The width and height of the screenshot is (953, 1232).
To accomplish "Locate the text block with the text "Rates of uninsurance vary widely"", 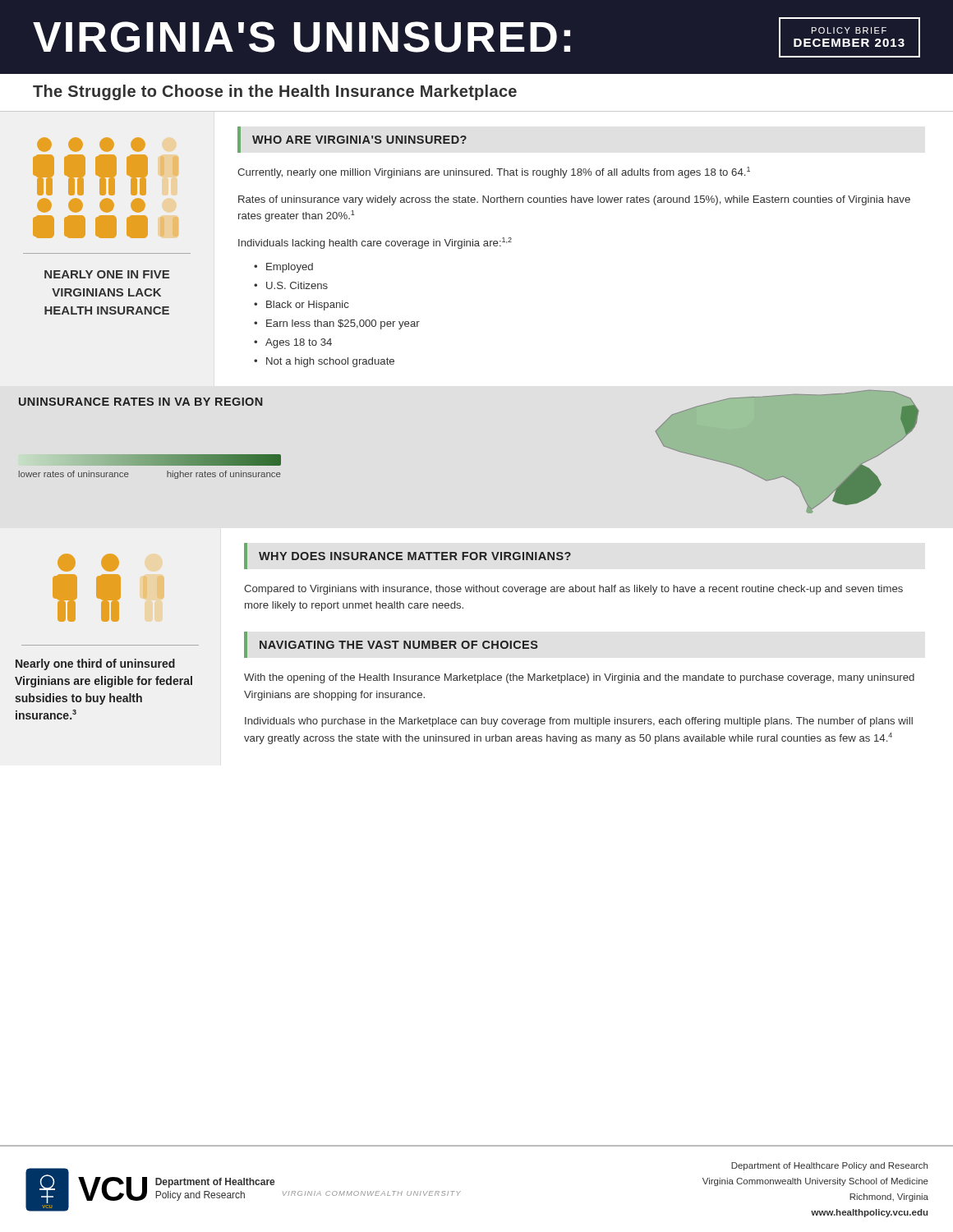I will point(574,208).
